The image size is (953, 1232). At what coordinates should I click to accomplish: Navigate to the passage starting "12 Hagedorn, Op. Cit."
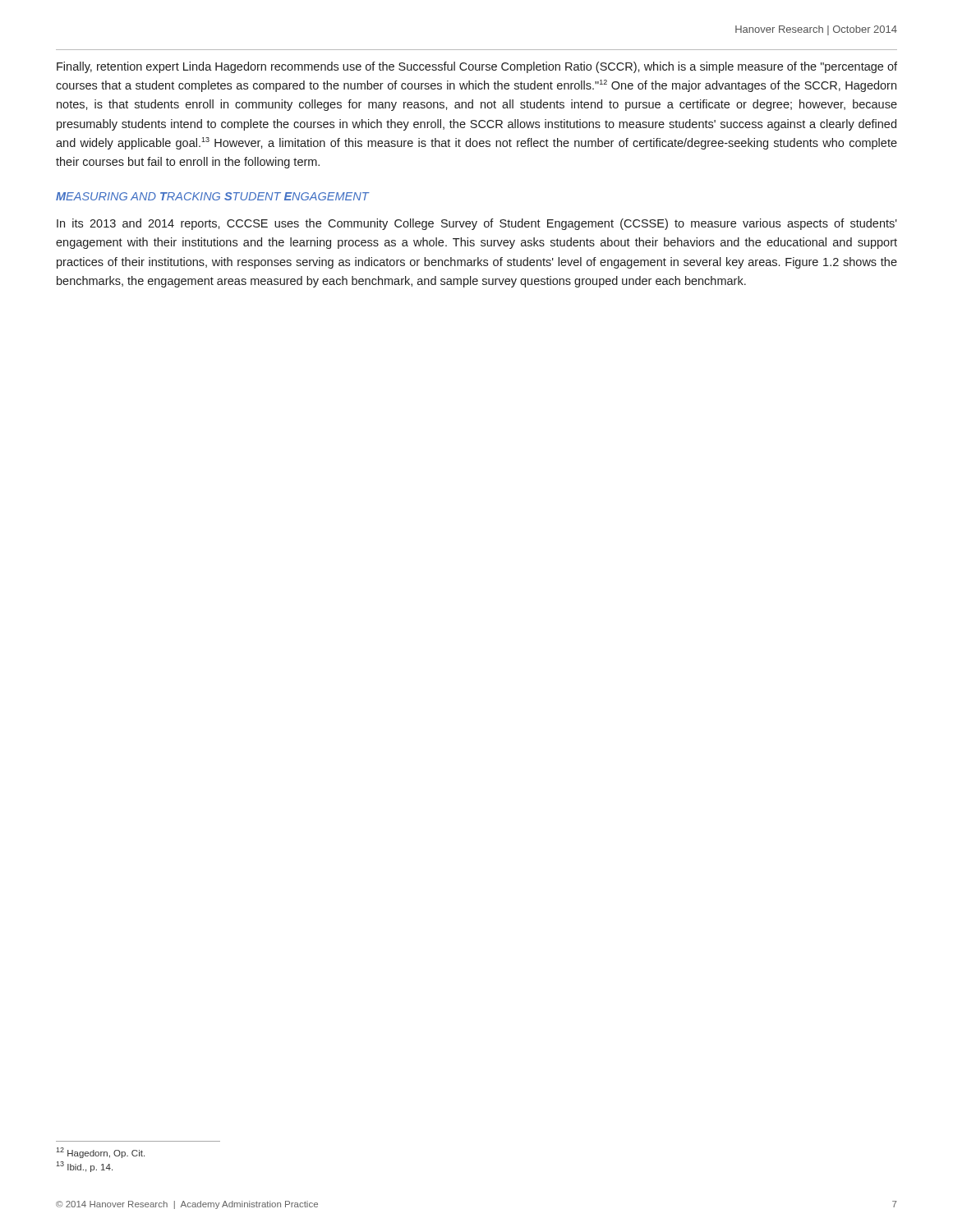coord(101,1159)
